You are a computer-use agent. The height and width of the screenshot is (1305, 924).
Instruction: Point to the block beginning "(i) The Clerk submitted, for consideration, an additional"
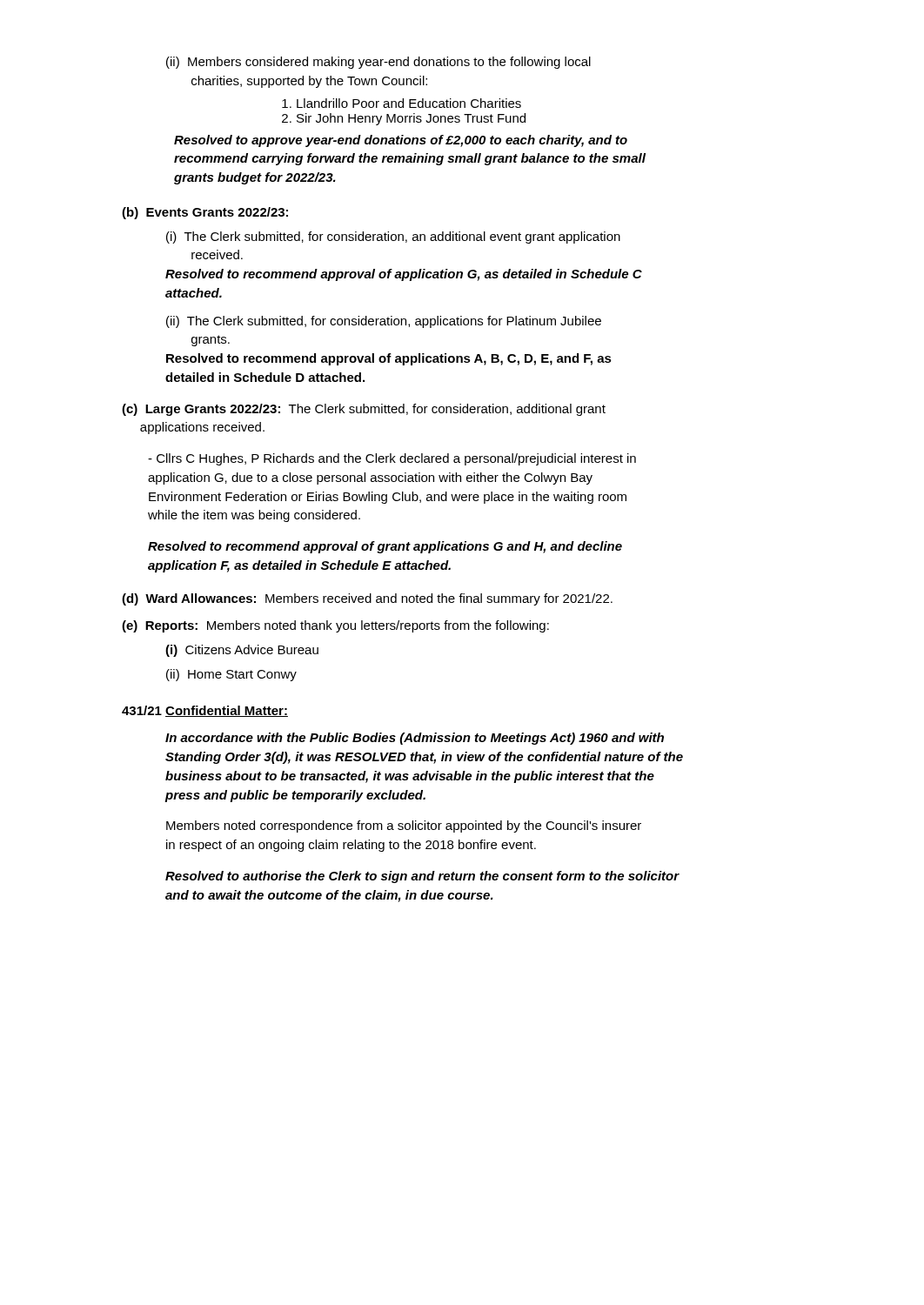click(492, 265)
